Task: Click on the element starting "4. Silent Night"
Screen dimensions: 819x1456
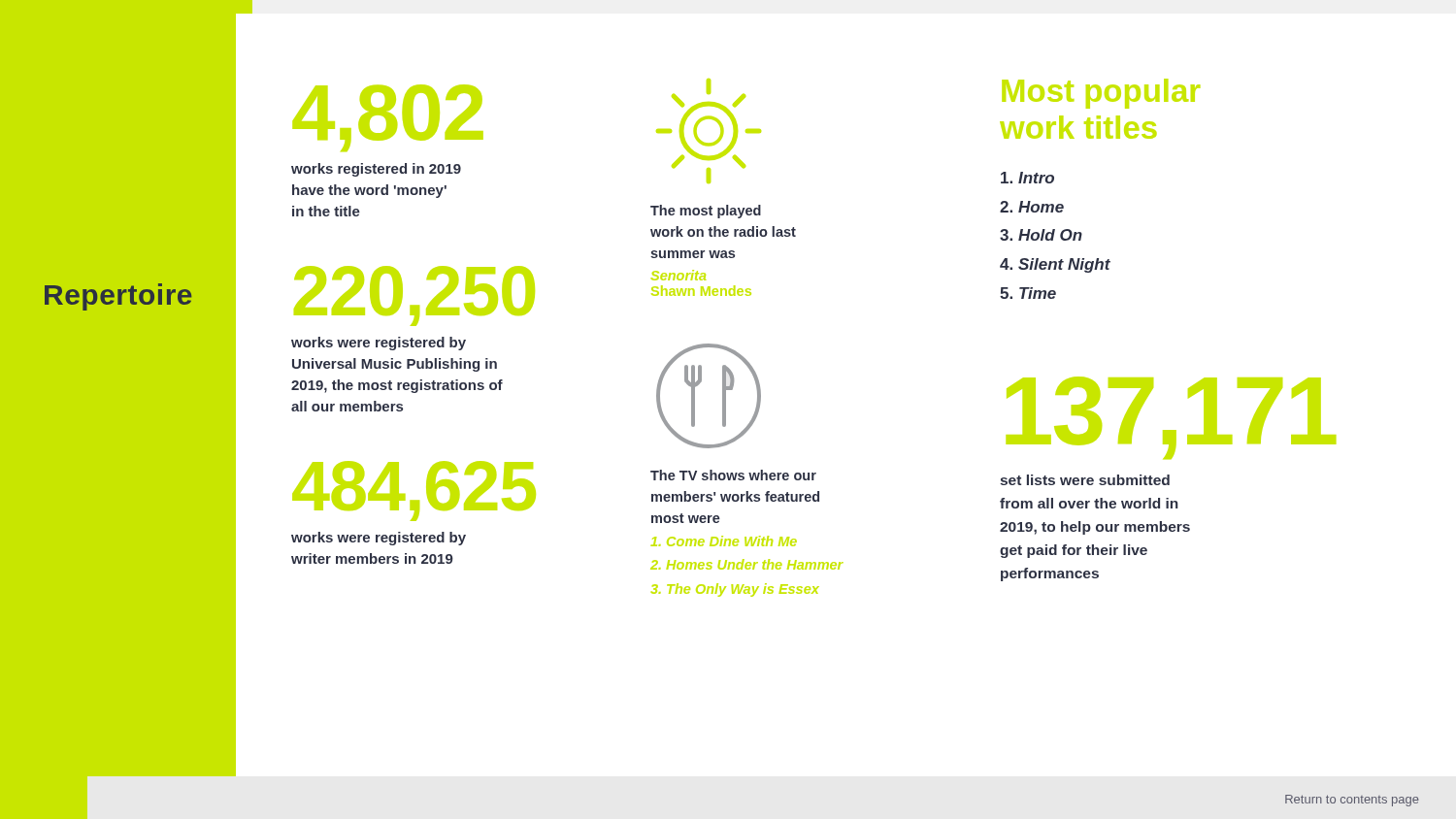Action: pyautogui.click(x=1055, y=265)
